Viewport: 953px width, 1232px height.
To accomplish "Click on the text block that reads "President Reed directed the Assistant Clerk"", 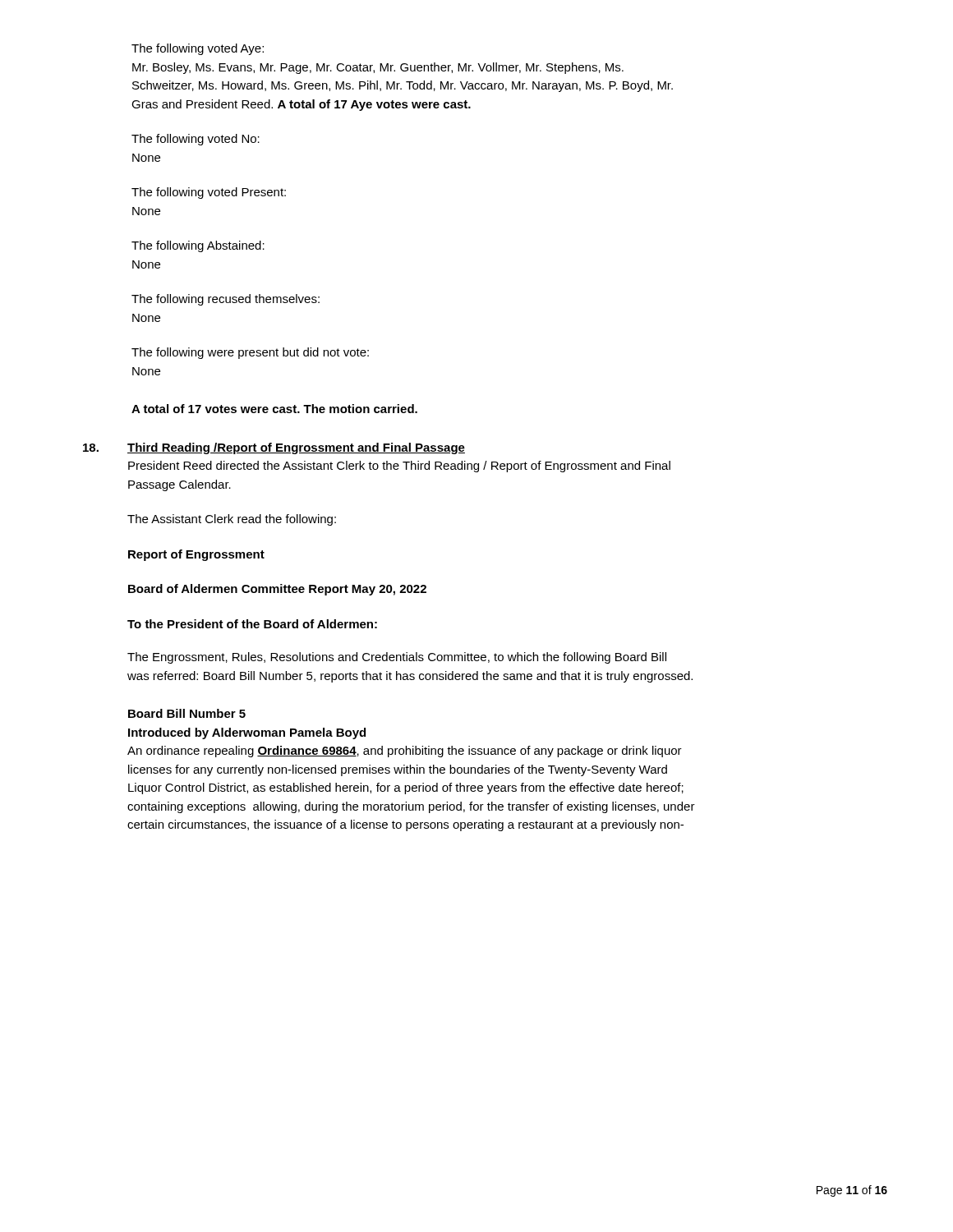I will (507, 475).
